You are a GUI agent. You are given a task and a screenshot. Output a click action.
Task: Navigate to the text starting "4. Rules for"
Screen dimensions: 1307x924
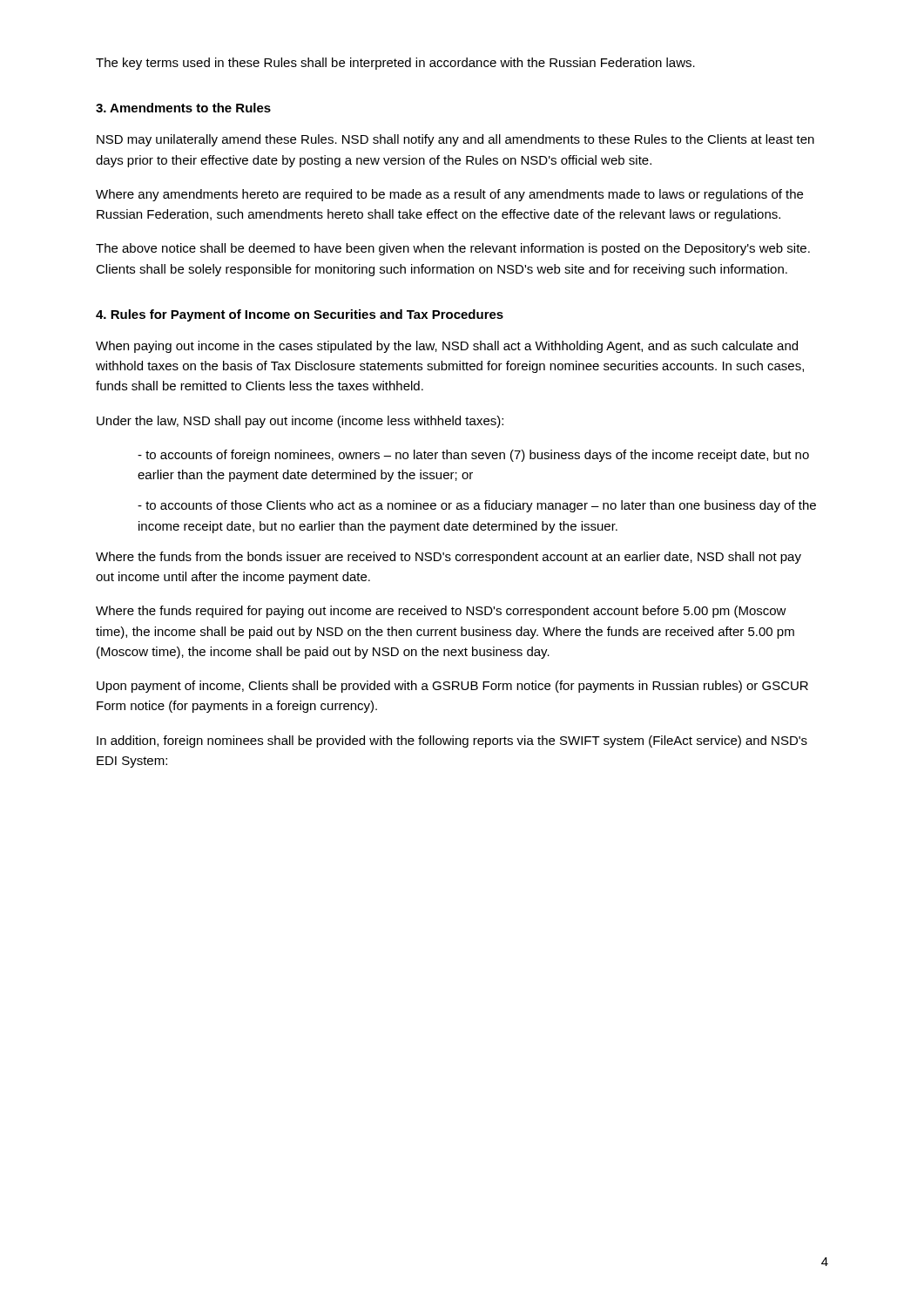pos(300,314)
